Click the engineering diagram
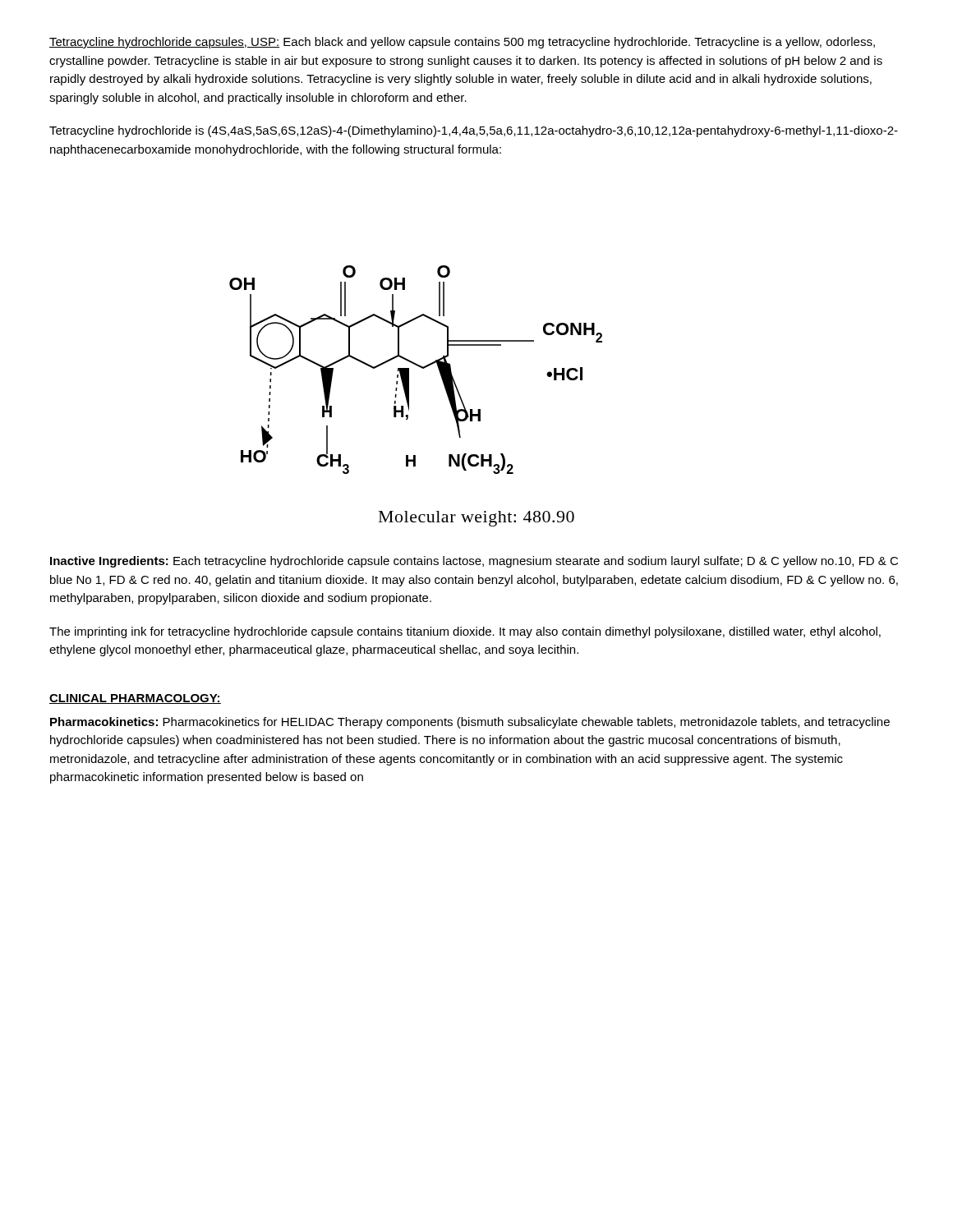953x1232 pixels. point(476,355)
